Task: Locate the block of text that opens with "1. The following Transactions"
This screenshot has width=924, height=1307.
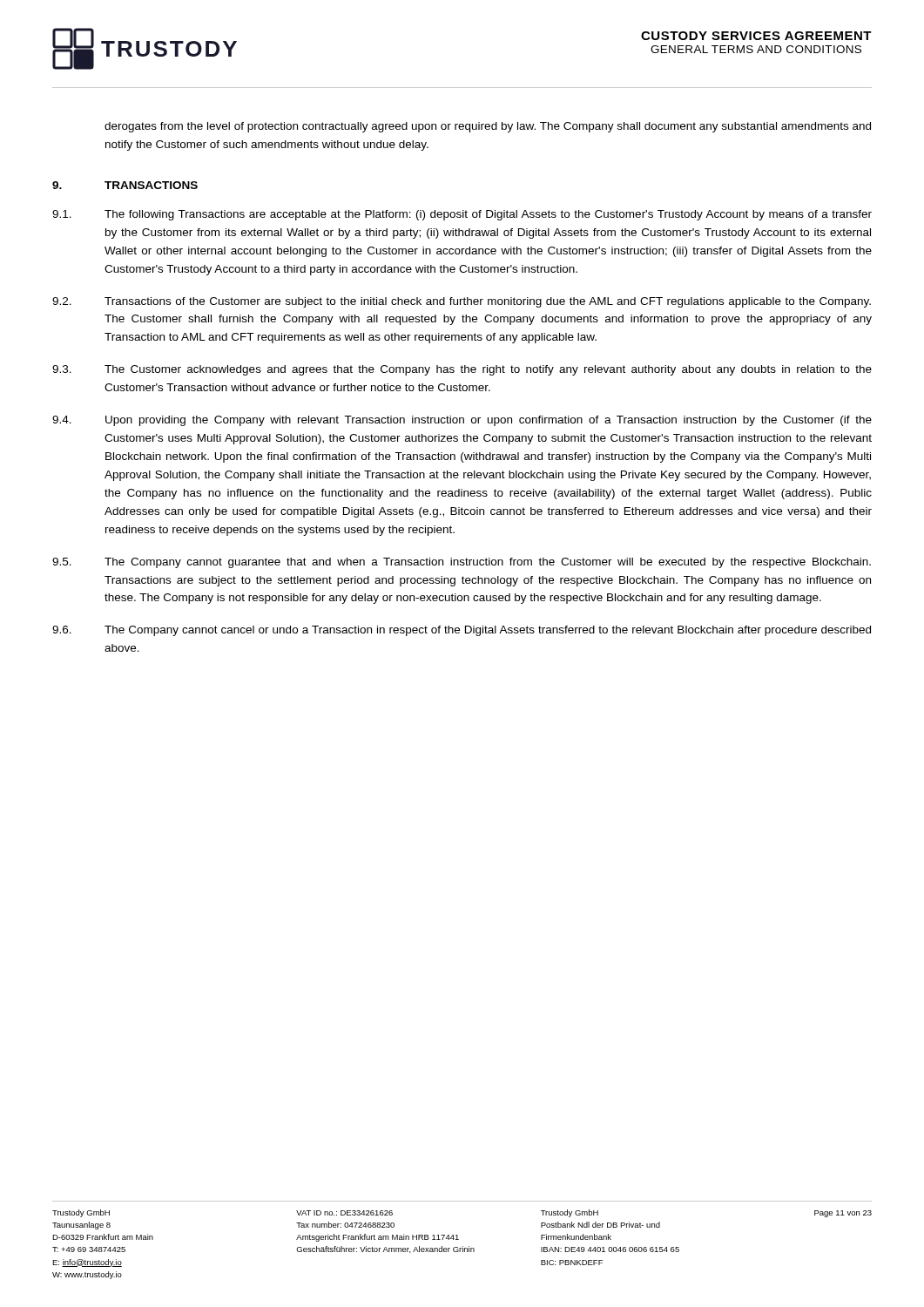Action: coord(462,242)
